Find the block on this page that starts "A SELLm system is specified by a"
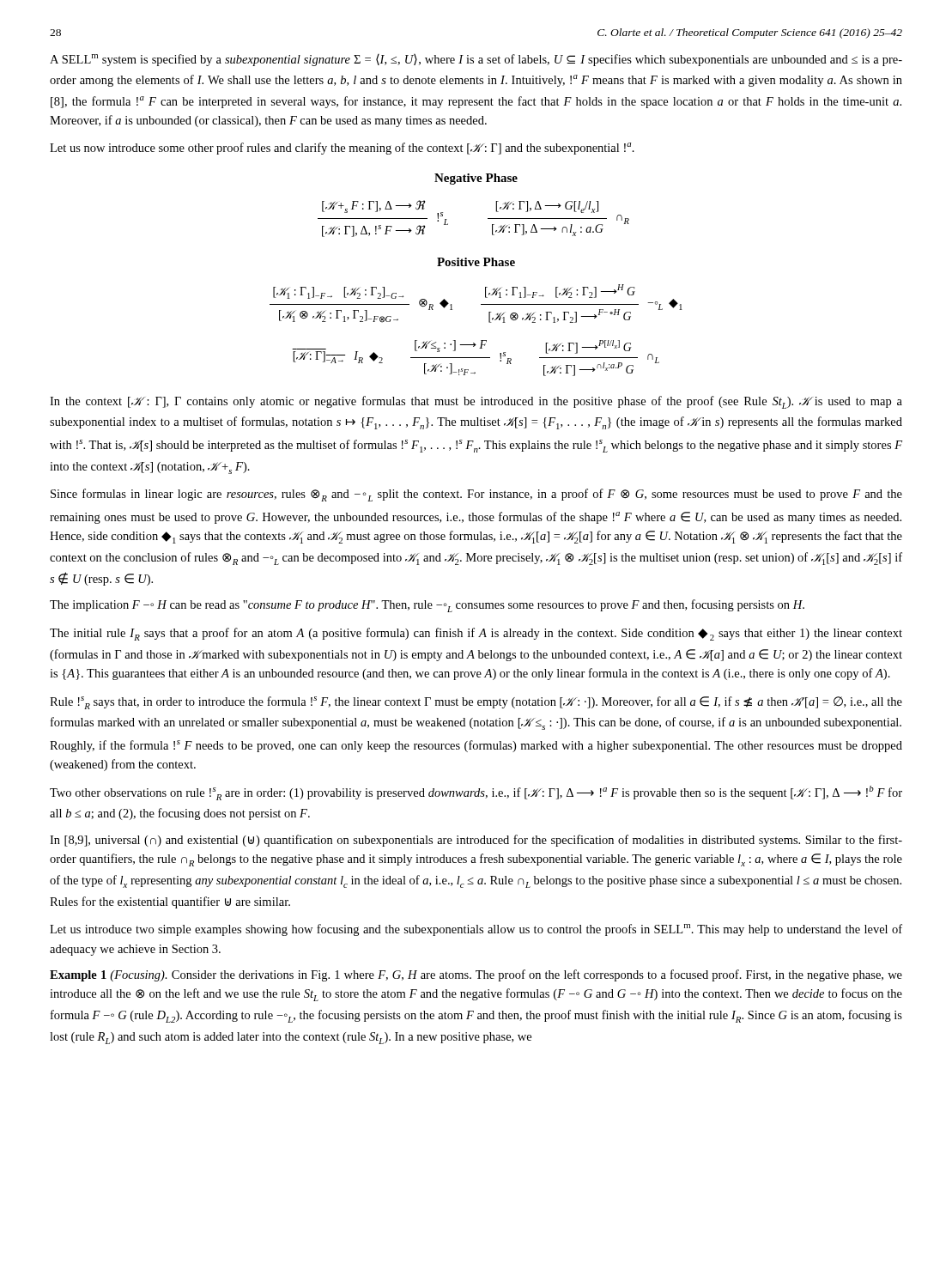The height and width of the screenshot is (1288, 952). click(x=476, y=88)
